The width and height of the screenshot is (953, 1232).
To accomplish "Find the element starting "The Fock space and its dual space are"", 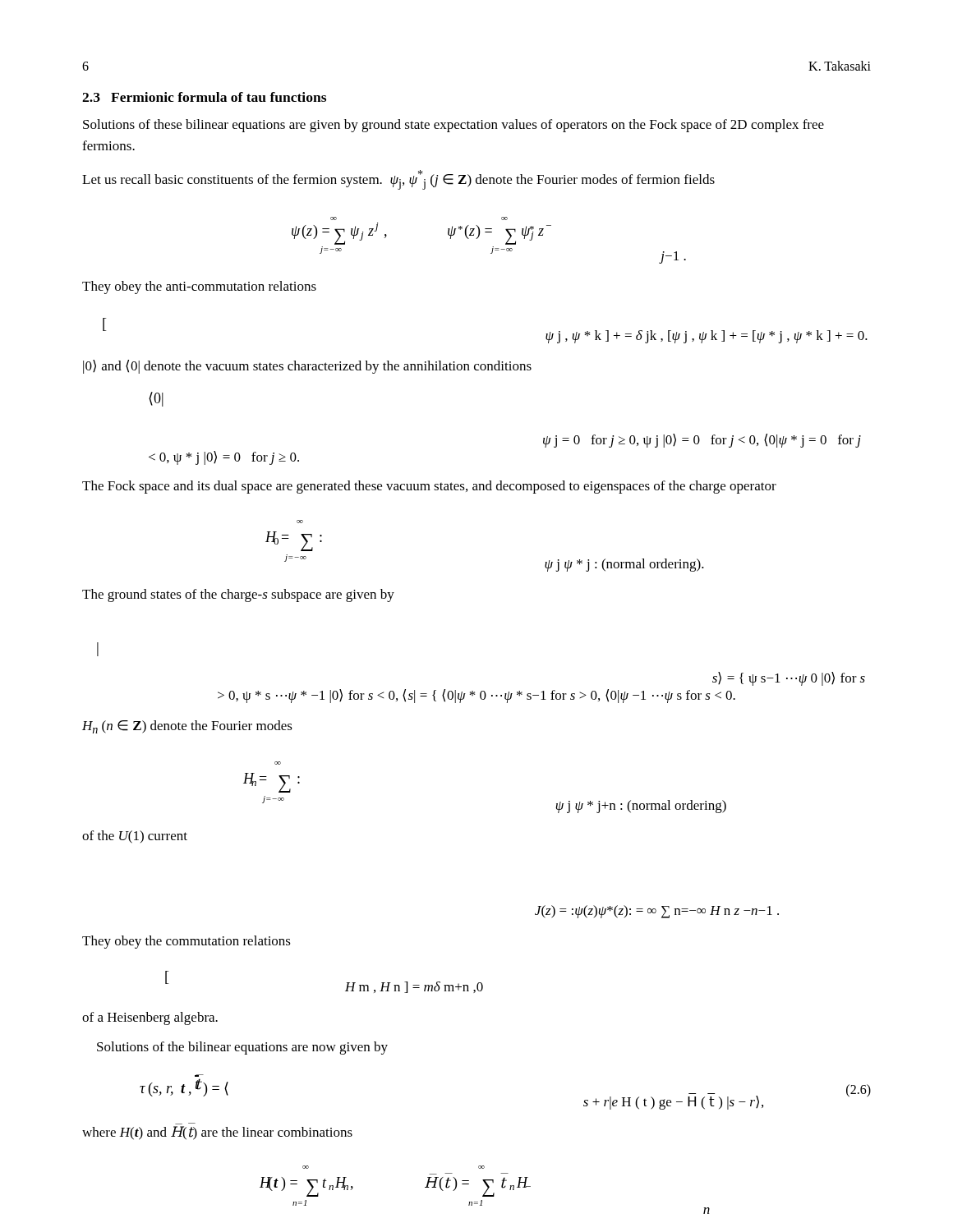I will 429,486.
